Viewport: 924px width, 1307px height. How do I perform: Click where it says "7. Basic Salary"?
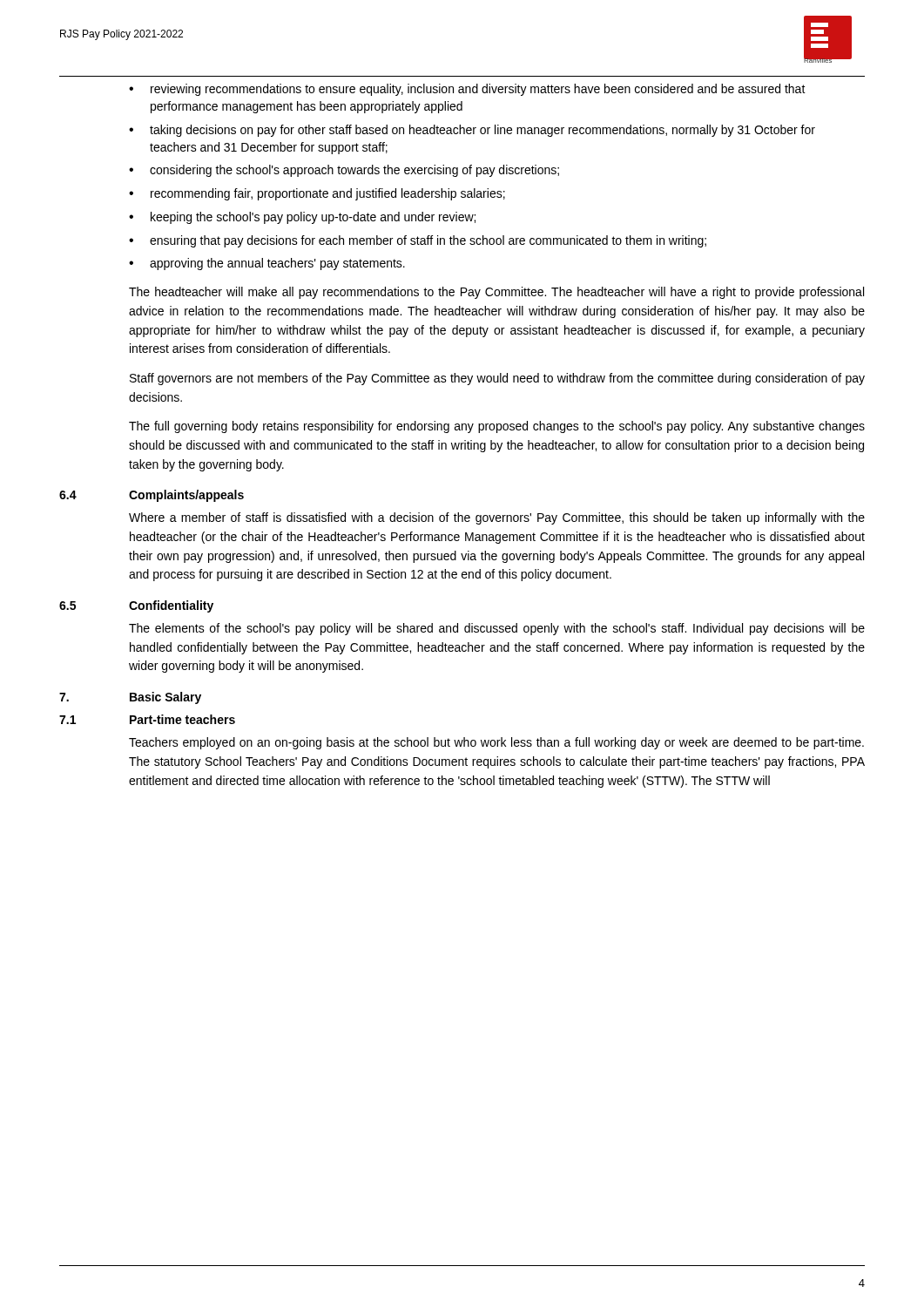tap(130, 697)
